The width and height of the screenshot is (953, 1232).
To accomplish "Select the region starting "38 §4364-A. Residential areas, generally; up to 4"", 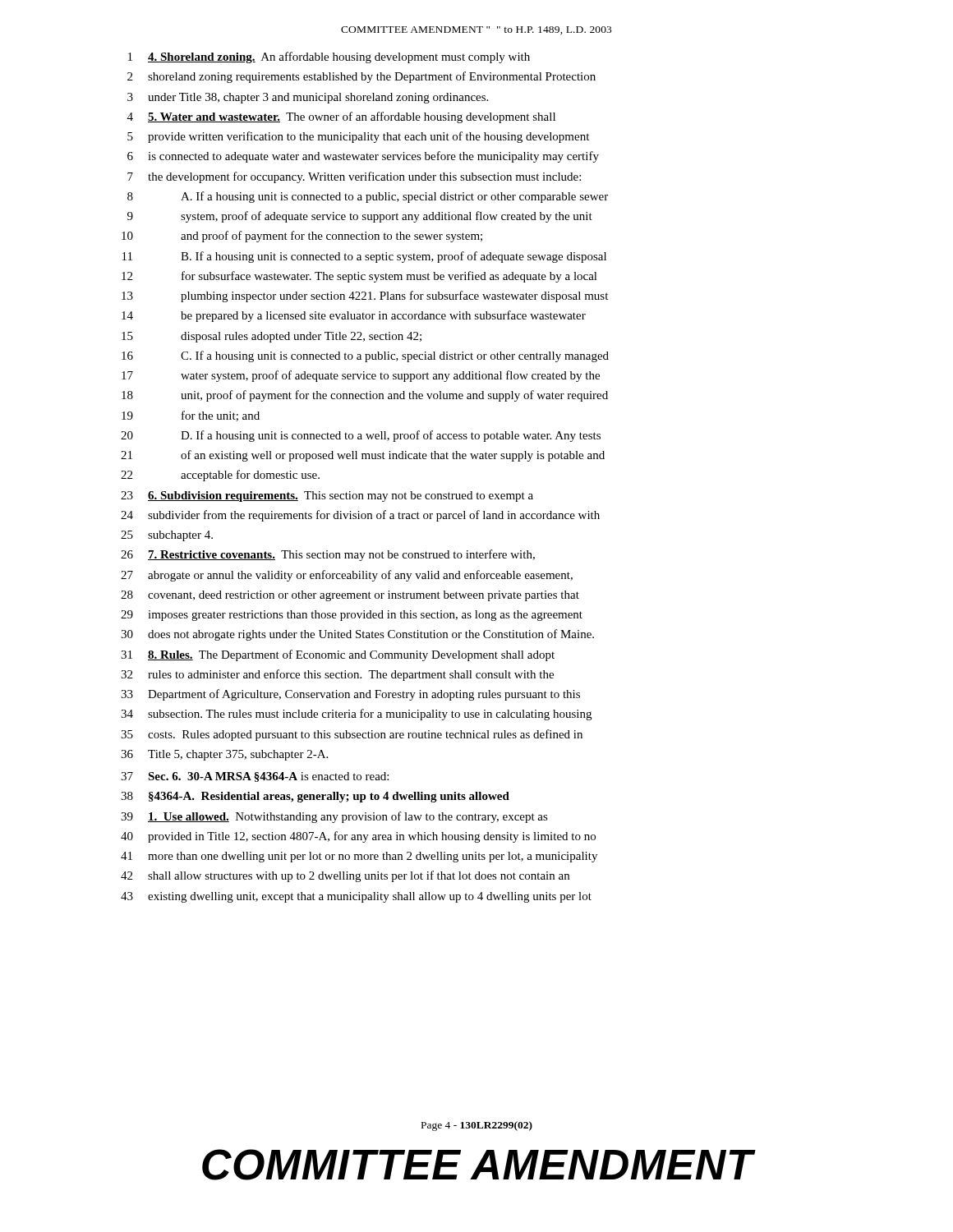I will coord(485,797).
